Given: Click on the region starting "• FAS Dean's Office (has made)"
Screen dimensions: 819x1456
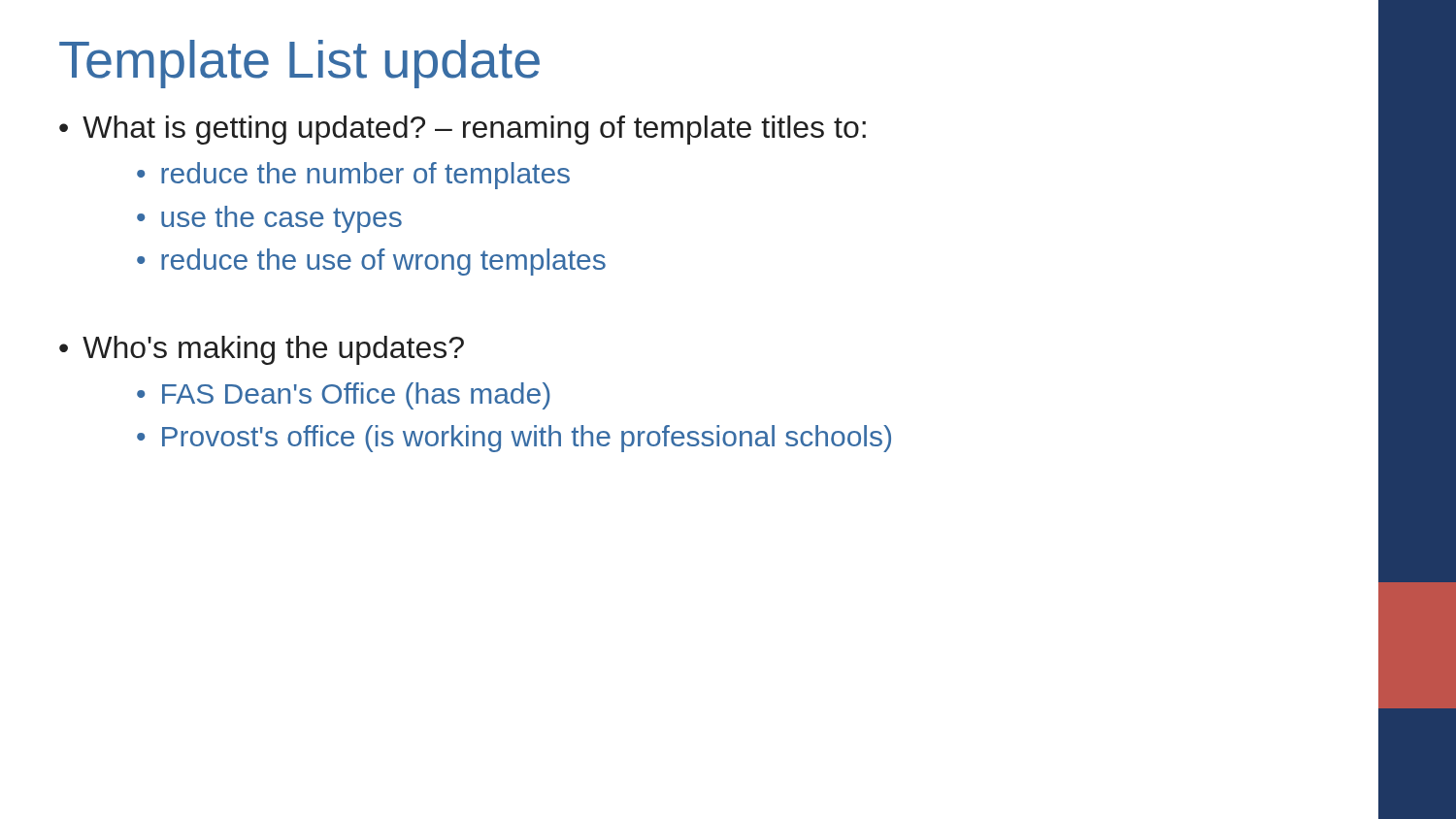Looking at the screenshot, I should [x=344, y=394].
